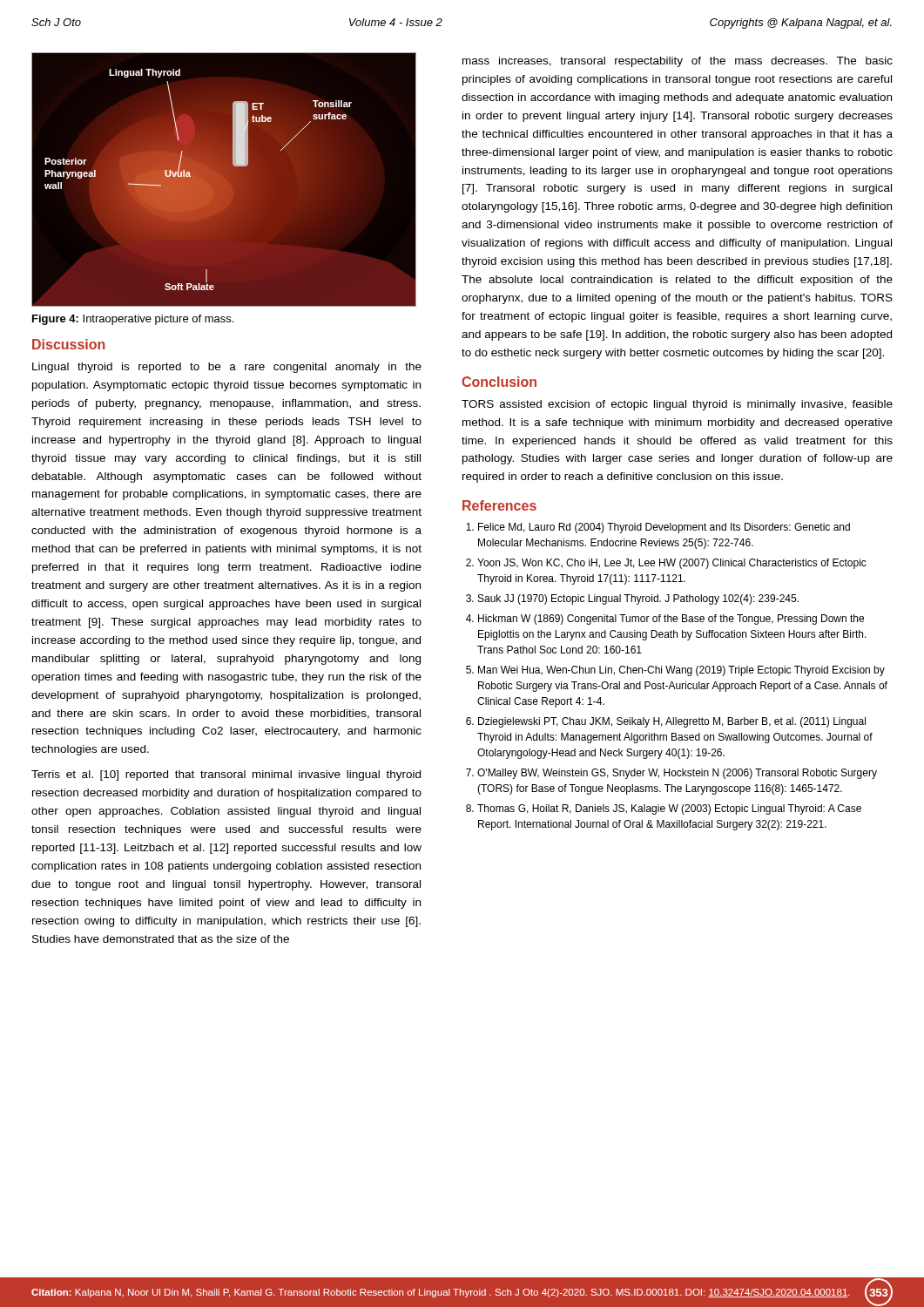Find the photo
This screenshot has height=1307, width=924.
click(226, 180)
